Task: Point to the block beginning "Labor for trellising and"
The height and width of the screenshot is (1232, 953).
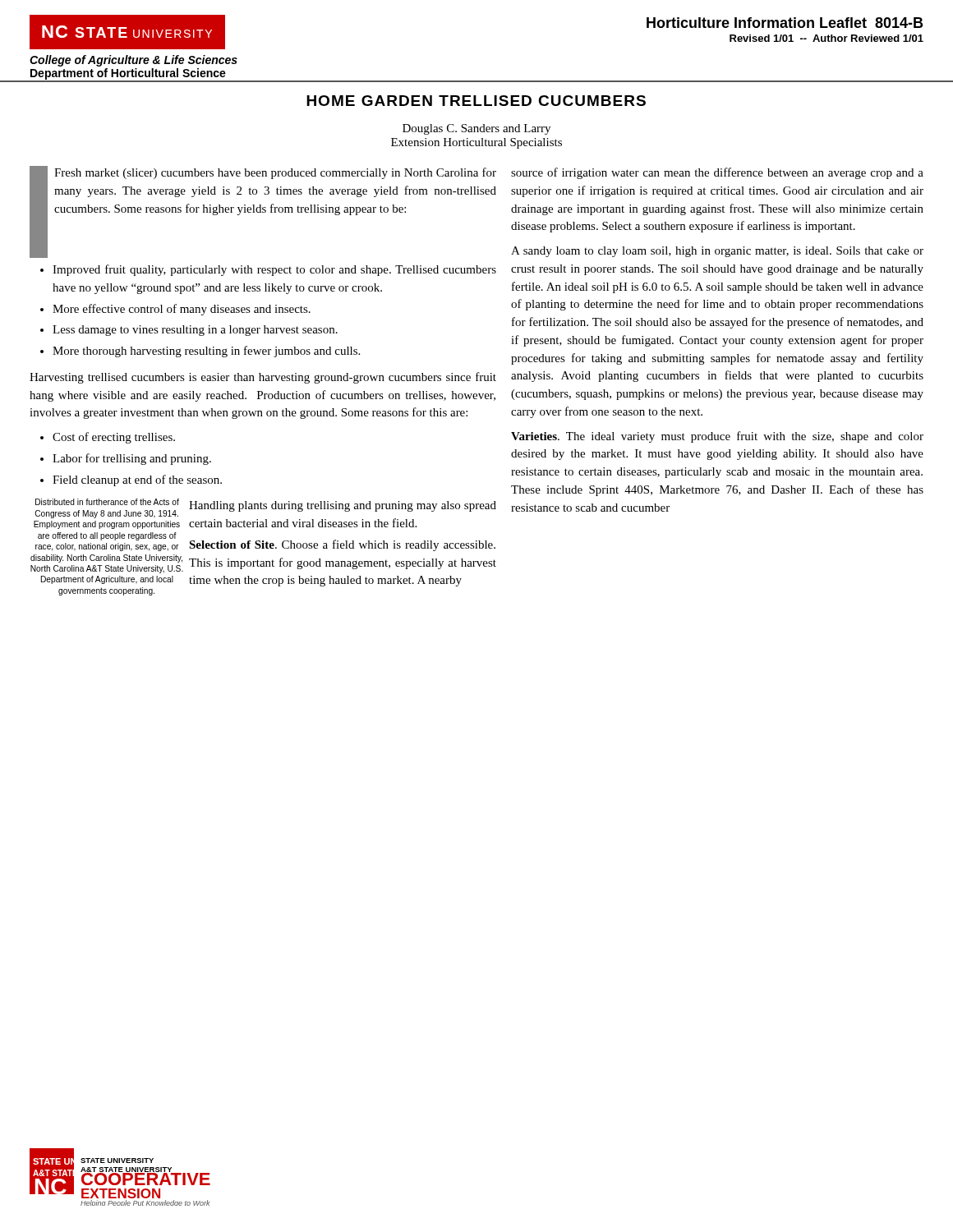Action: click(132, 458)
